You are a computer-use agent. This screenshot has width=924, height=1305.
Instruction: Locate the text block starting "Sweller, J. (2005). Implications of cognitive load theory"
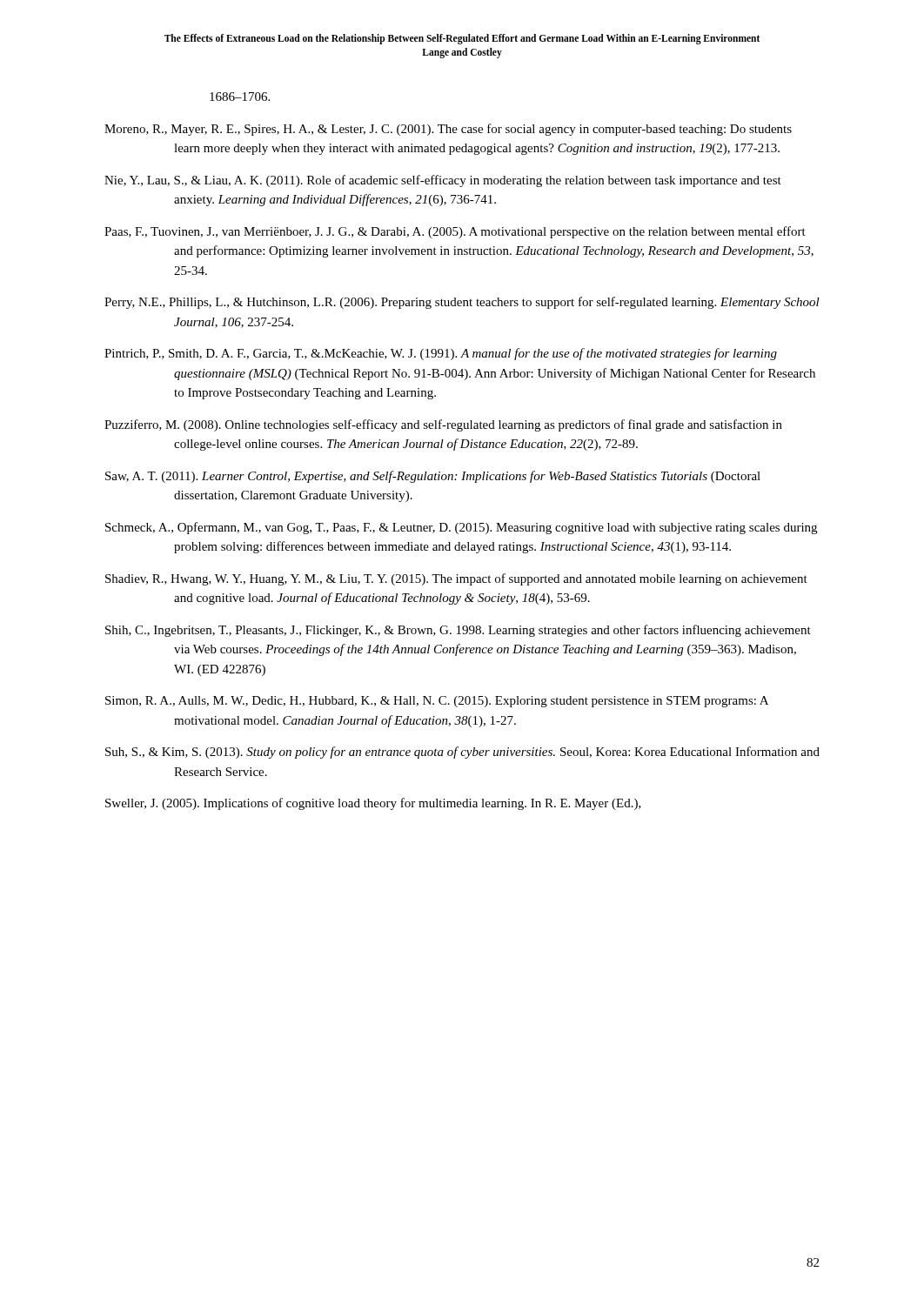coord(373,803)
